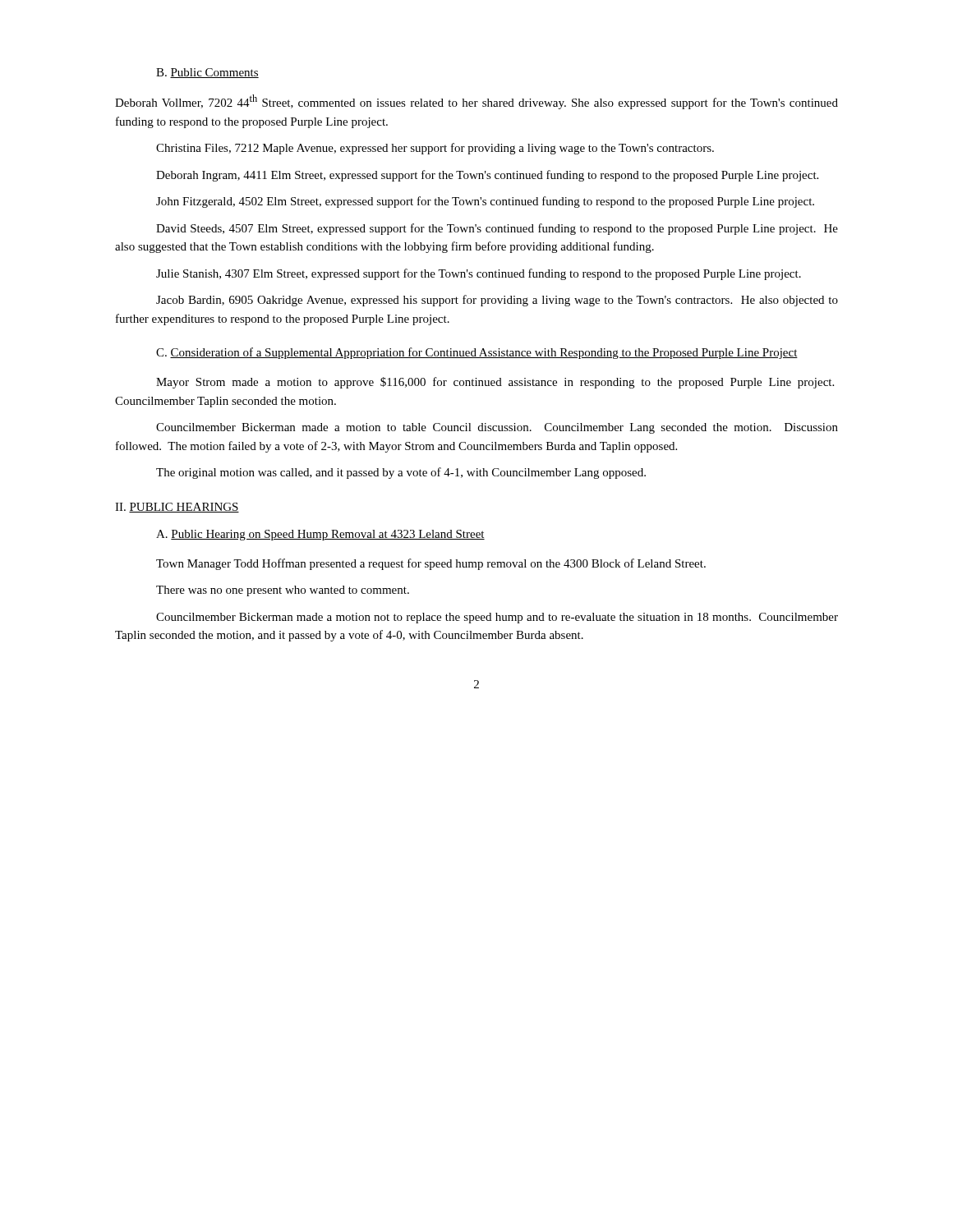Find the text block that reads "Mayor Strom made a motion to approve"

tap(476, 391)
